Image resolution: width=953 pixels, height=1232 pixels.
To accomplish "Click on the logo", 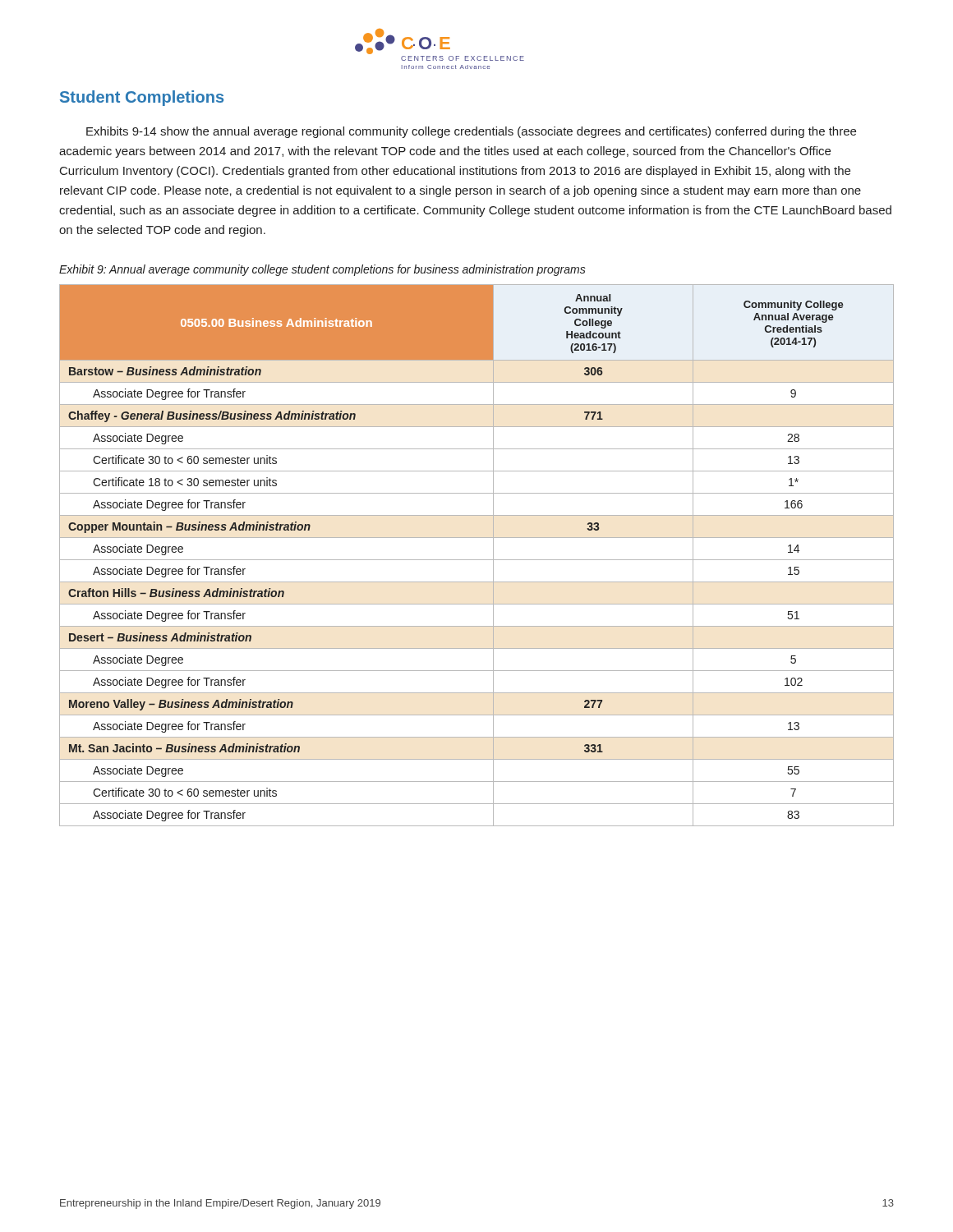I will coord(476,49).
